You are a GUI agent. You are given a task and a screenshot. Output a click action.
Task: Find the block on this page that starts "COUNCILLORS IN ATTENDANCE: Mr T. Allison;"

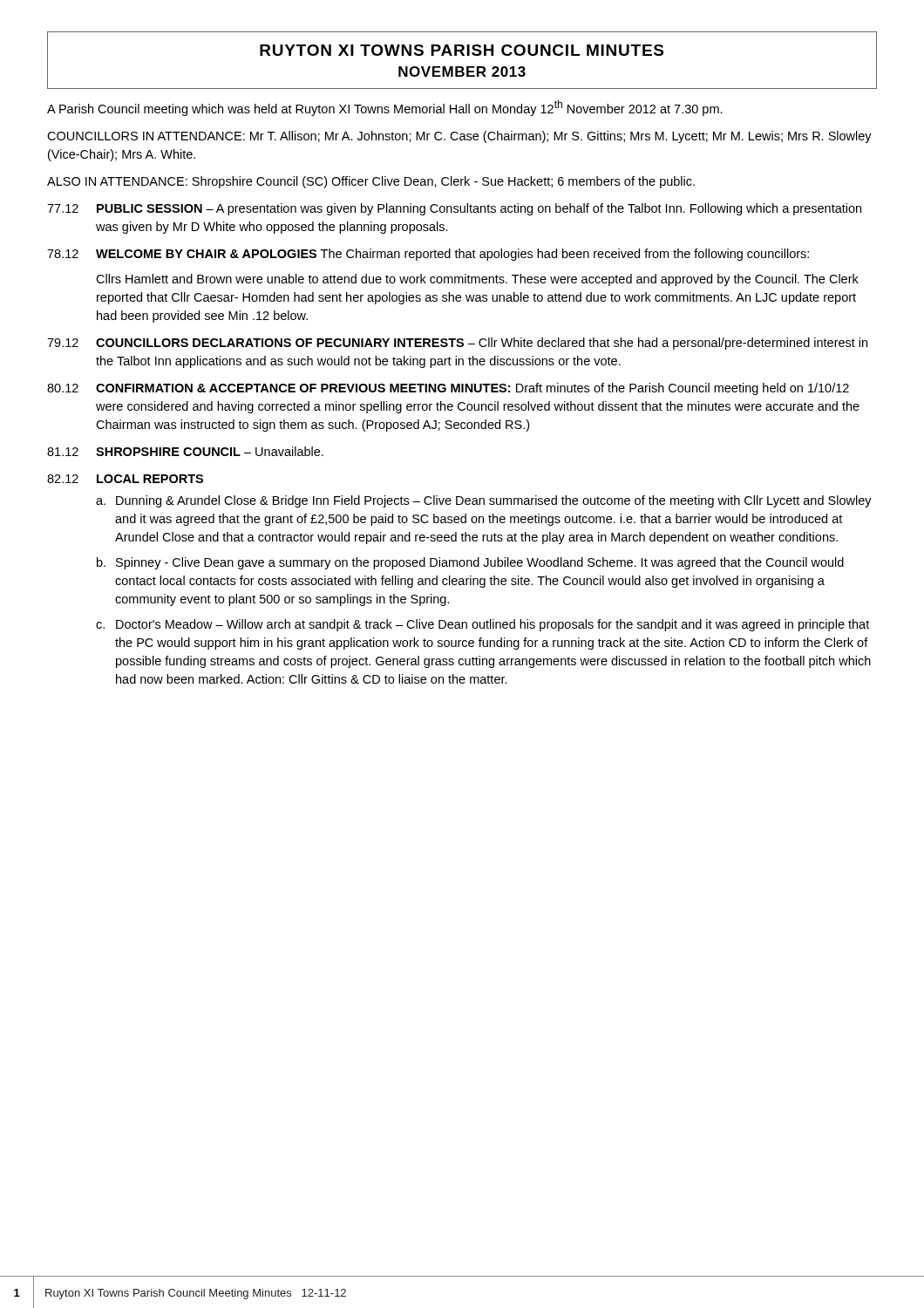(459, 145)
